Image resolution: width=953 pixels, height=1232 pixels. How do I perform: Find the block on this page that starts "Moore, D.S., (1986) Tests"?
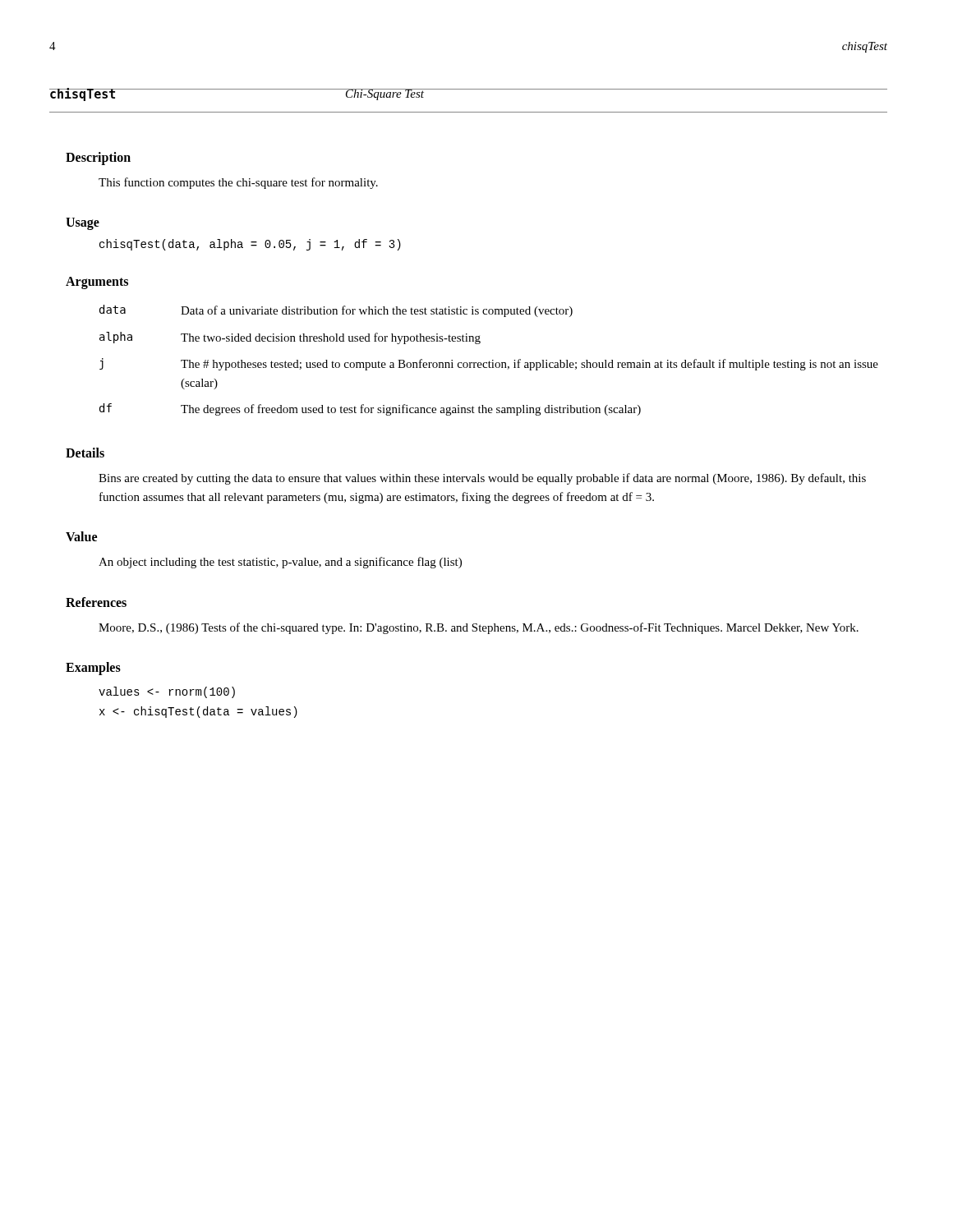479,627
